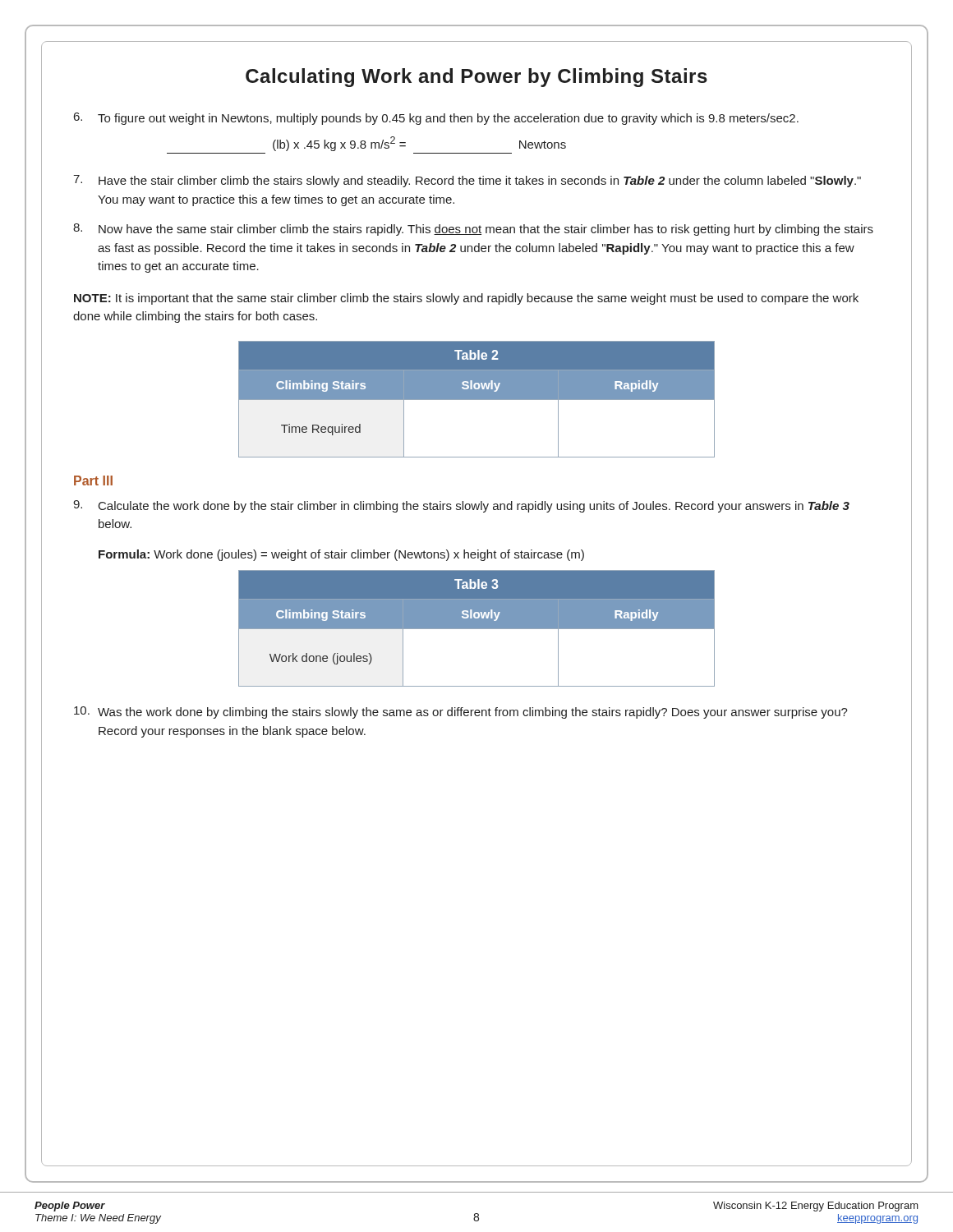
Task: Select the table that reads "Time Required"
Action: 476,399
